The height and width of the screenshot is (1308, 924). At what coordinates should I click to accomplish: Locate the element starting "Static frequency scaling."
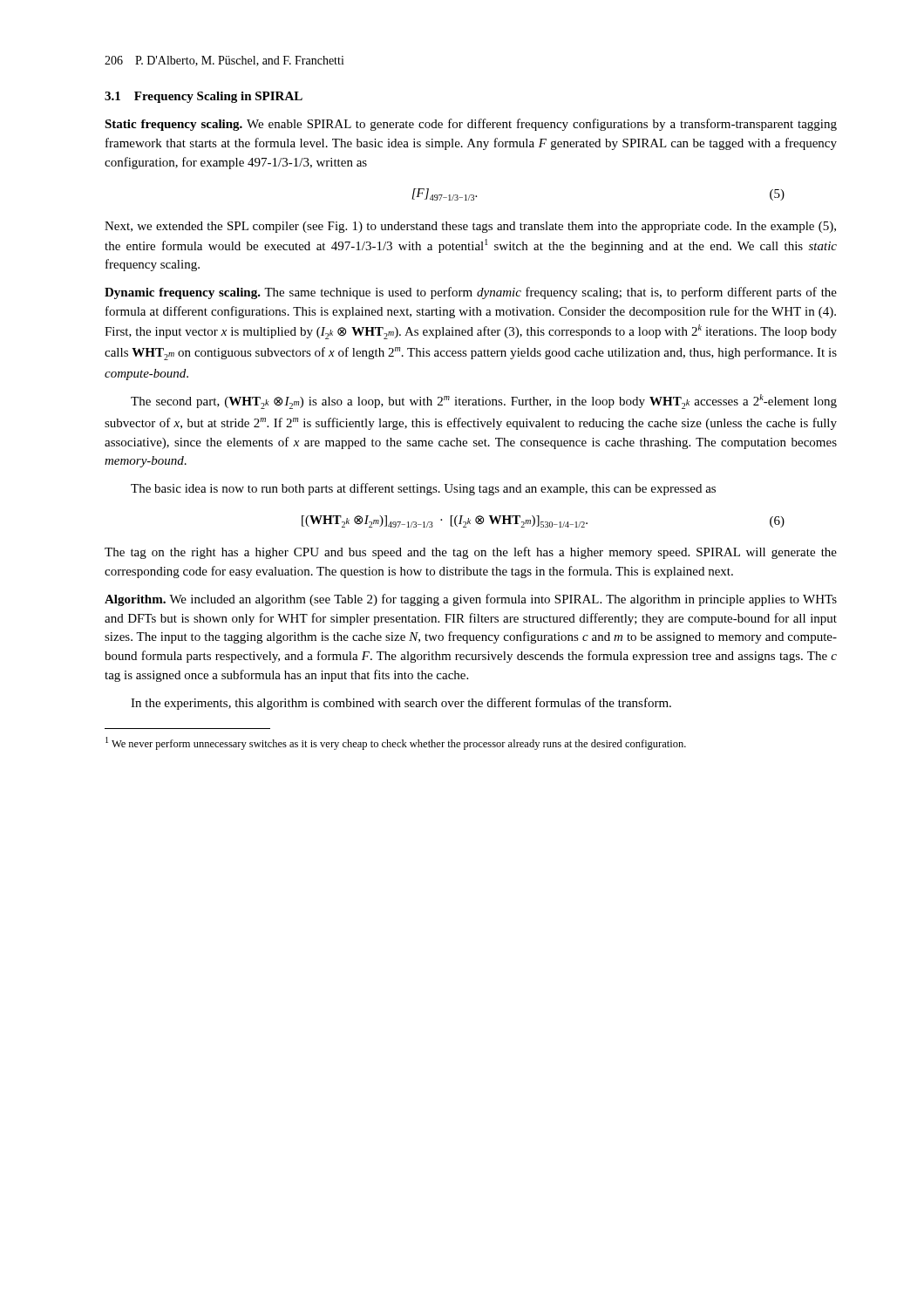(471, 143)
